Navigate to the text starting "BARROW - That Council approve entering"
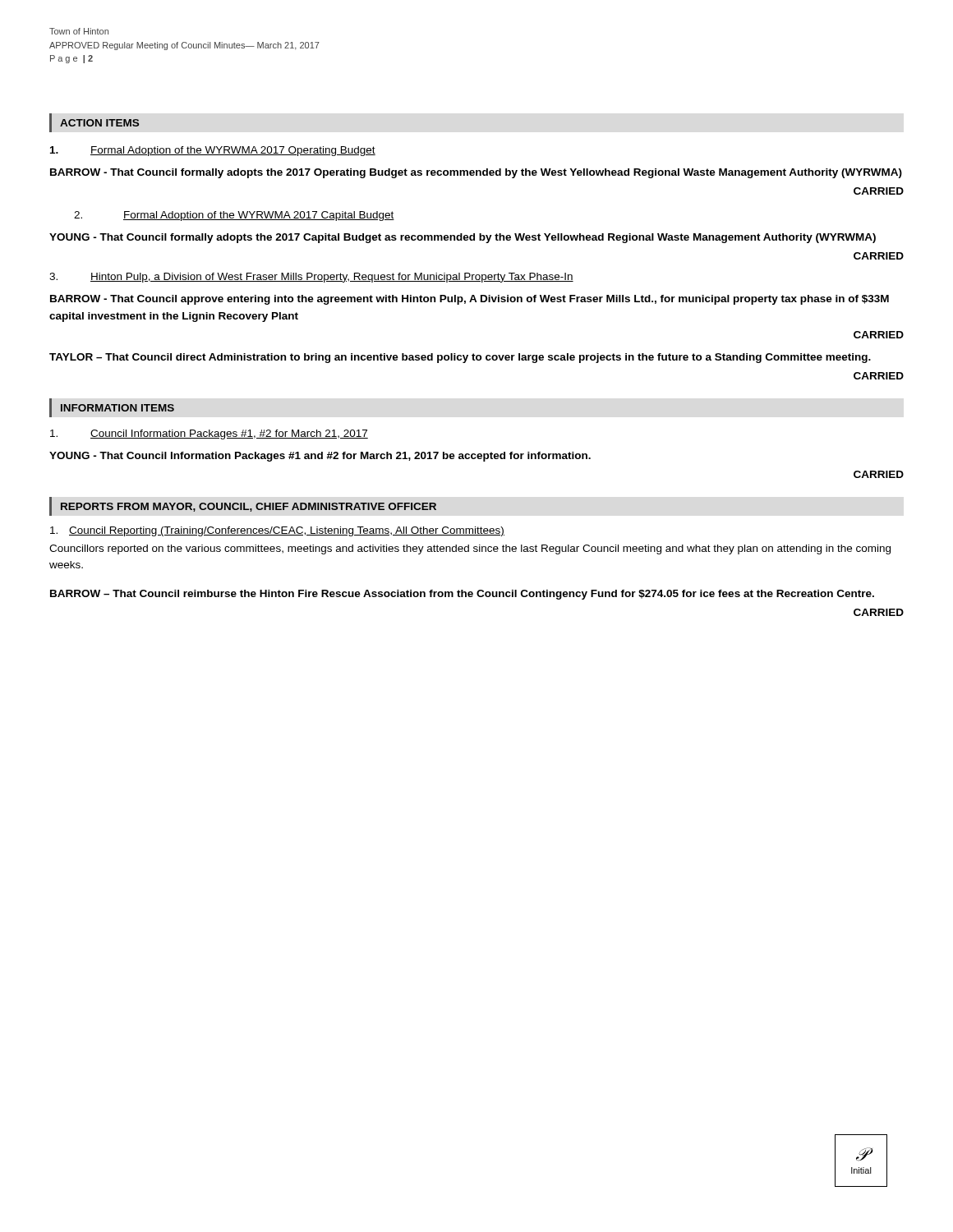Image resolution: width=953 pixels, height=1232 pixels. tap(469, 307)
